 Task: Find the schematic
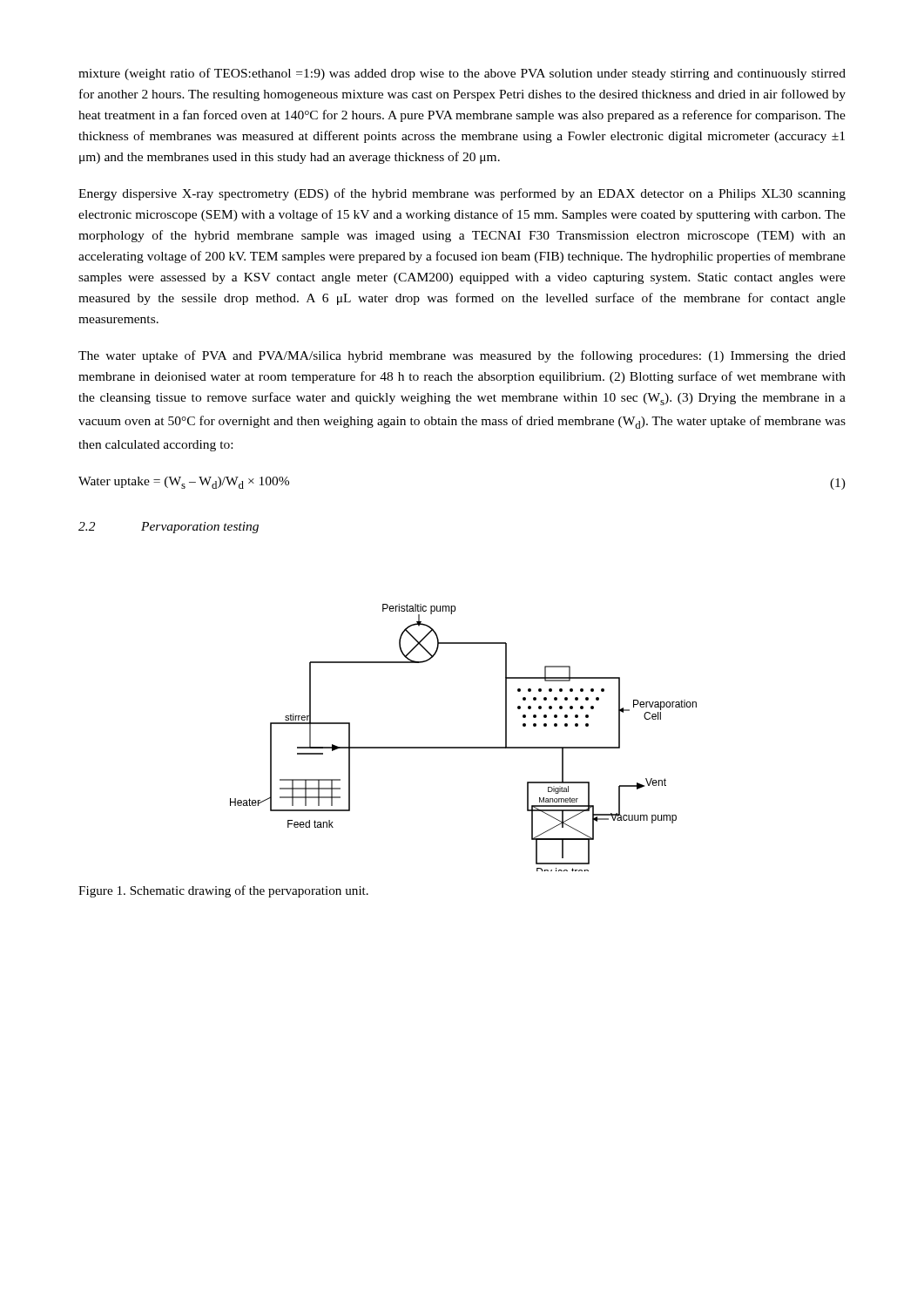pyautogui.click(x=462, y=710)
